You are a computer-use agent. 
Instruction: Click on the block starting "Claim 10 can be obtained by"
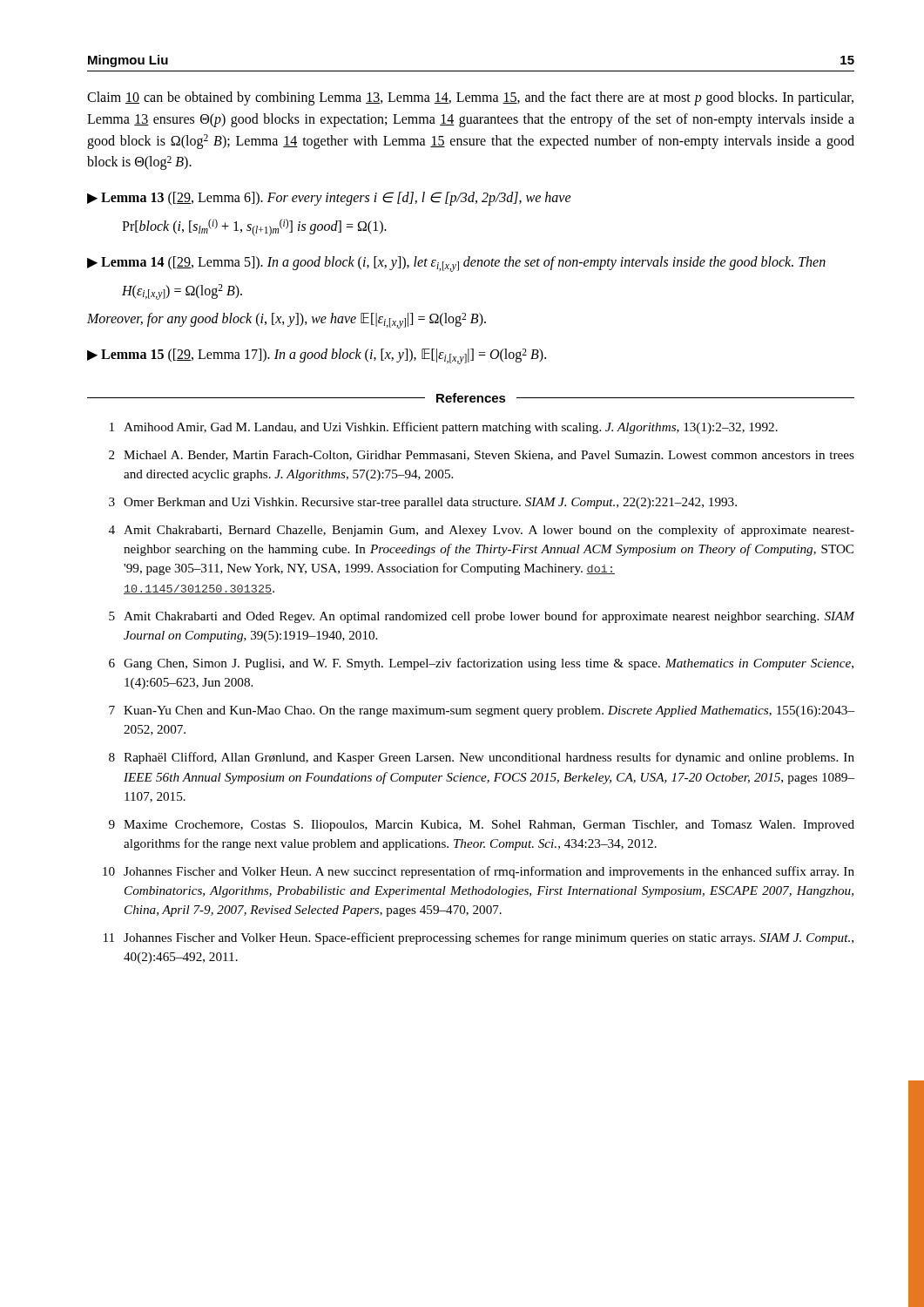pos(471,130)
